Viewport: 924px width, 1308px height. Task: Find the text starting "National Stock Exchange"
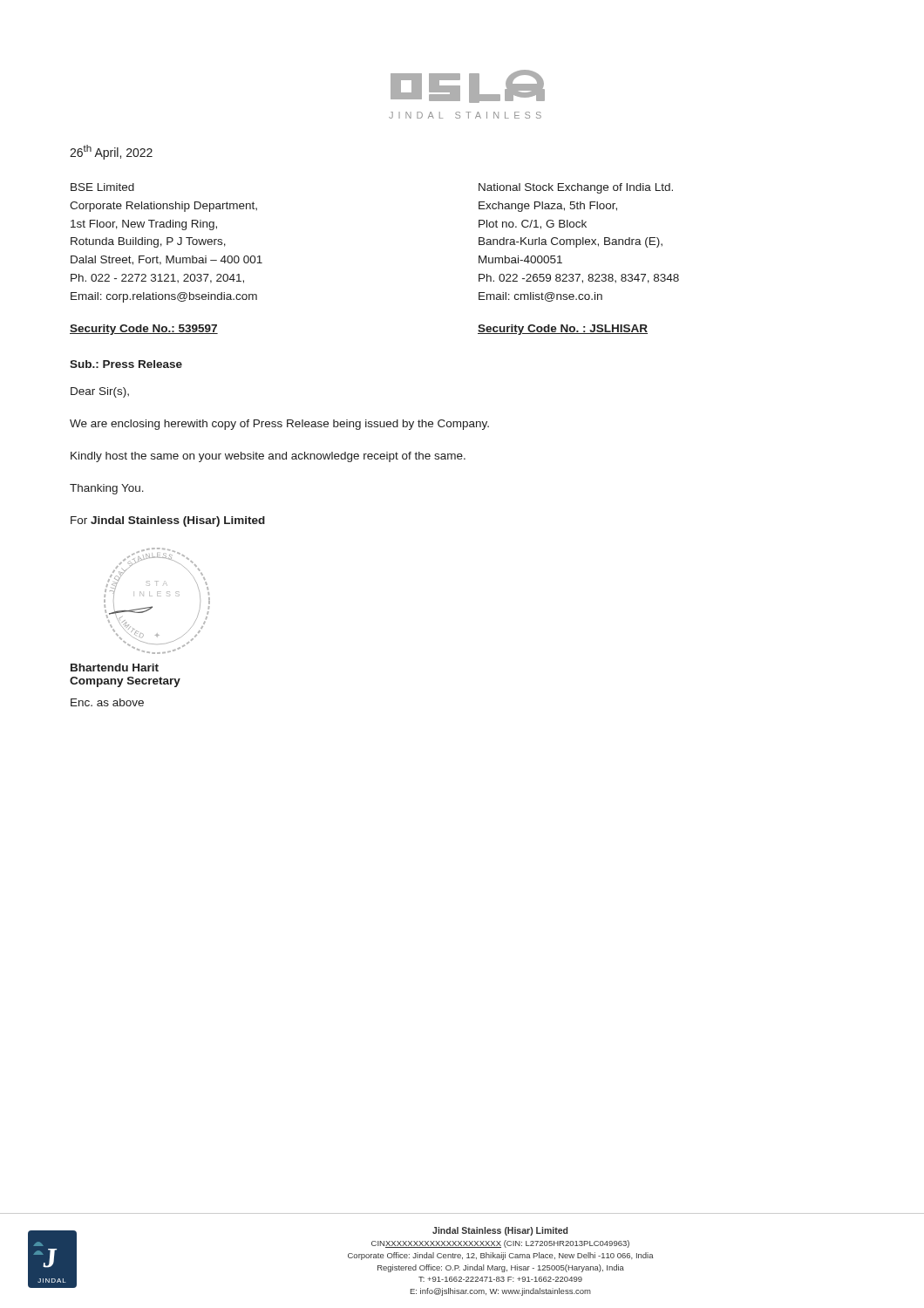[578, 242]
